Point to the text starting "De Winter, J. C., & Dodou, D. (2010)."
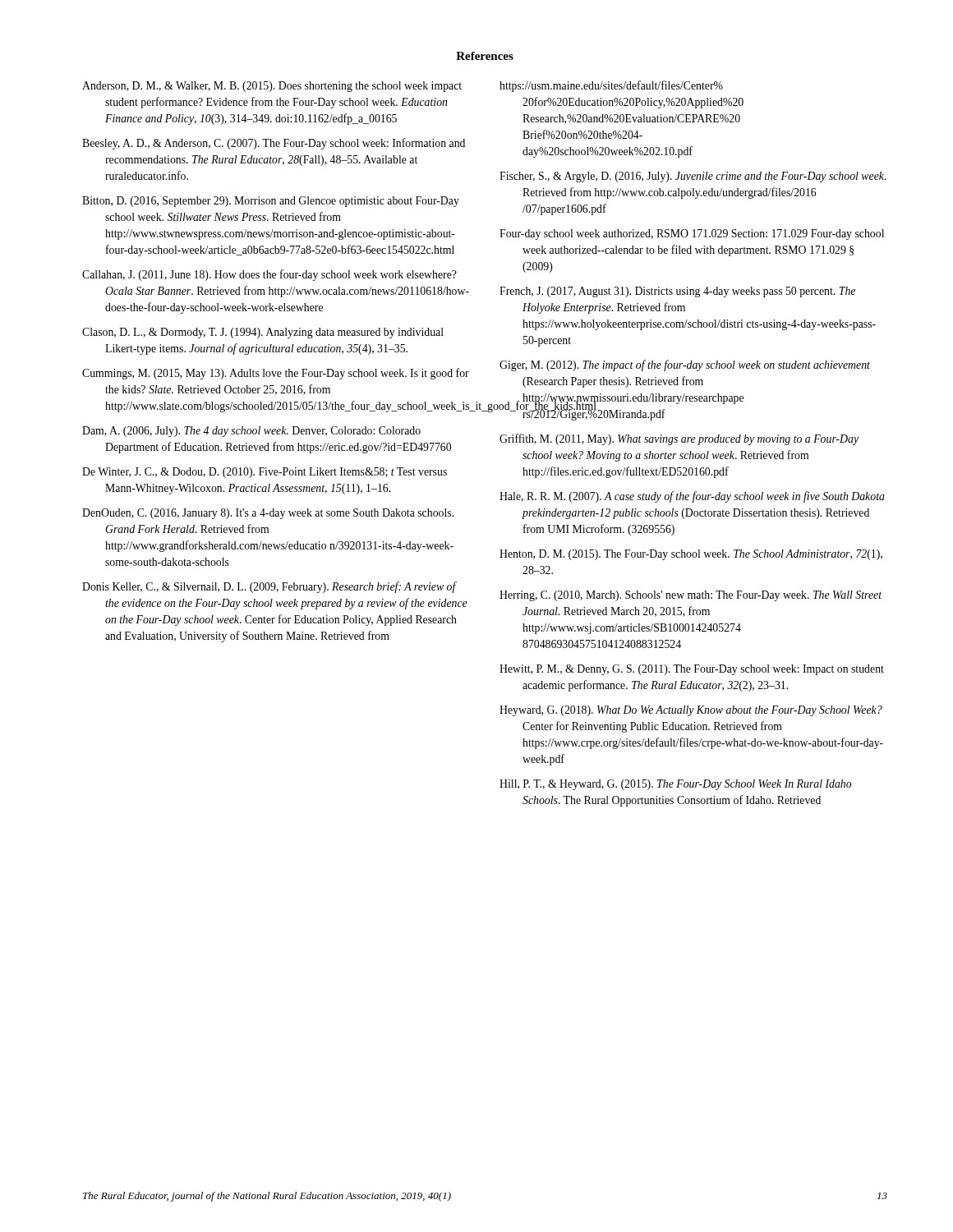953x1232 pixels. pyautogui.click(x=265, y=480)
